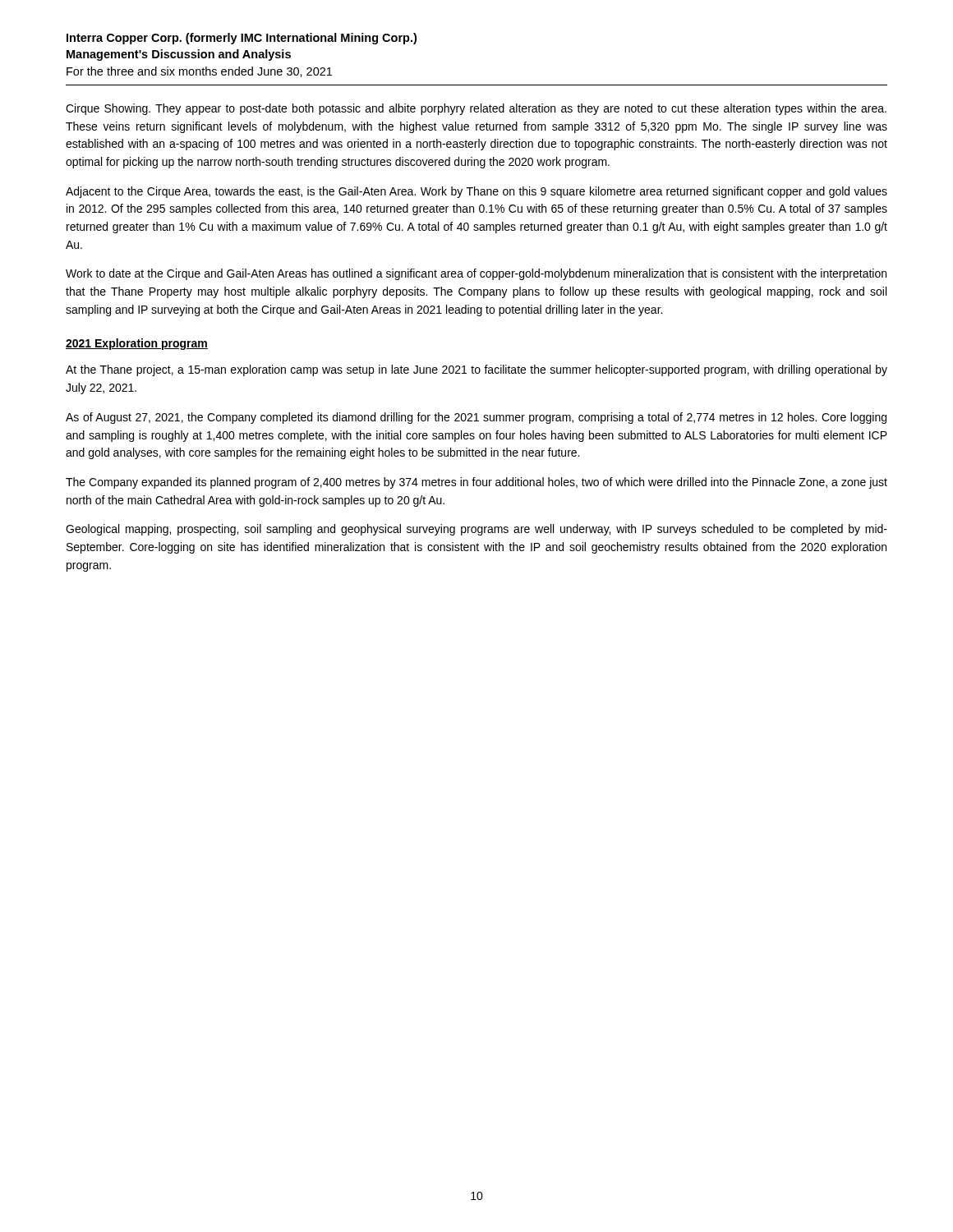Click the passage that begins "Work to date"
This screenshot has height=1232, width=953.
[x=476, y=292]
